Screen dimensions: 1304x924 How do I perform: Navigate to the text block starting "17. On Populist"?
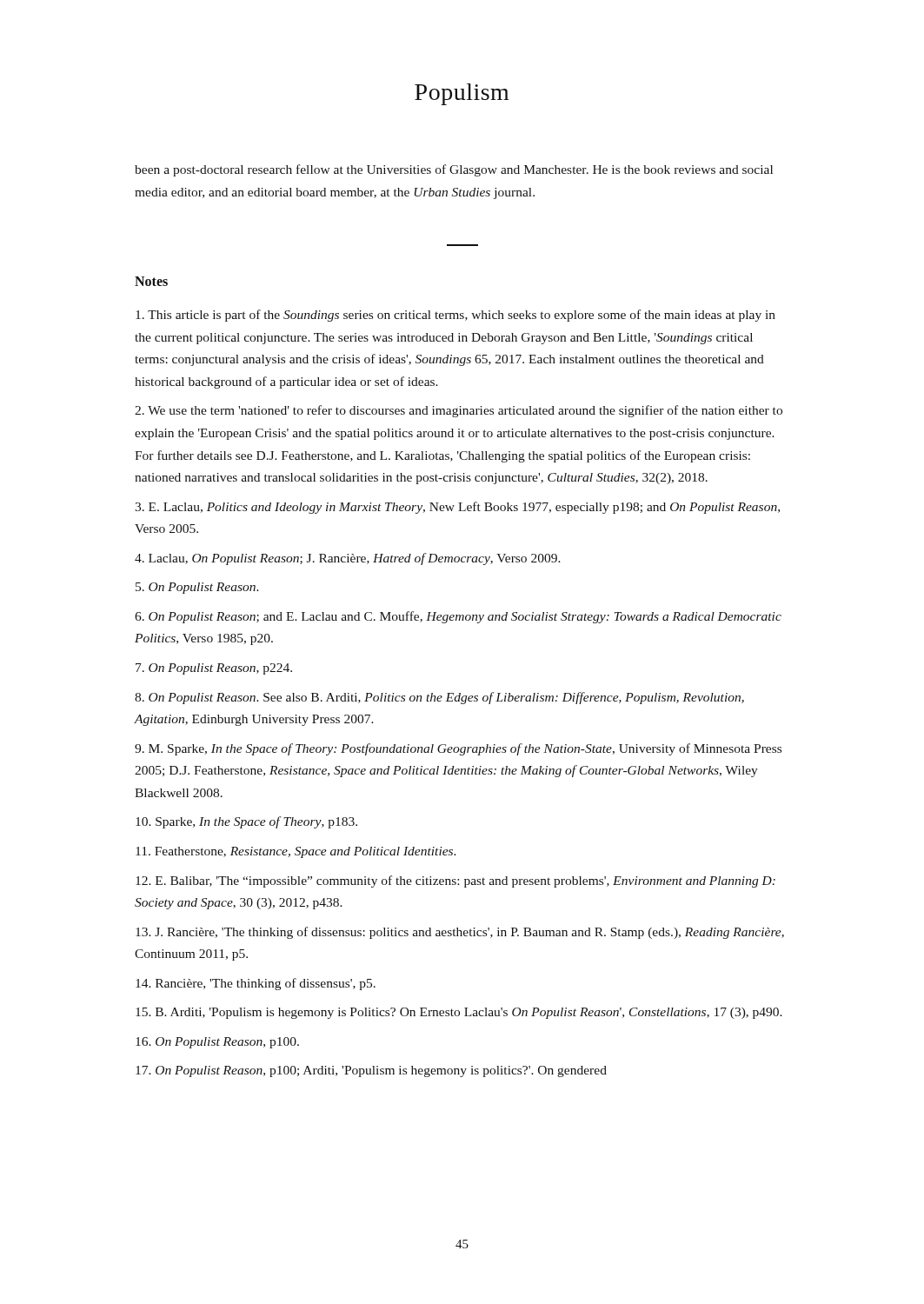coord(371,1070)
